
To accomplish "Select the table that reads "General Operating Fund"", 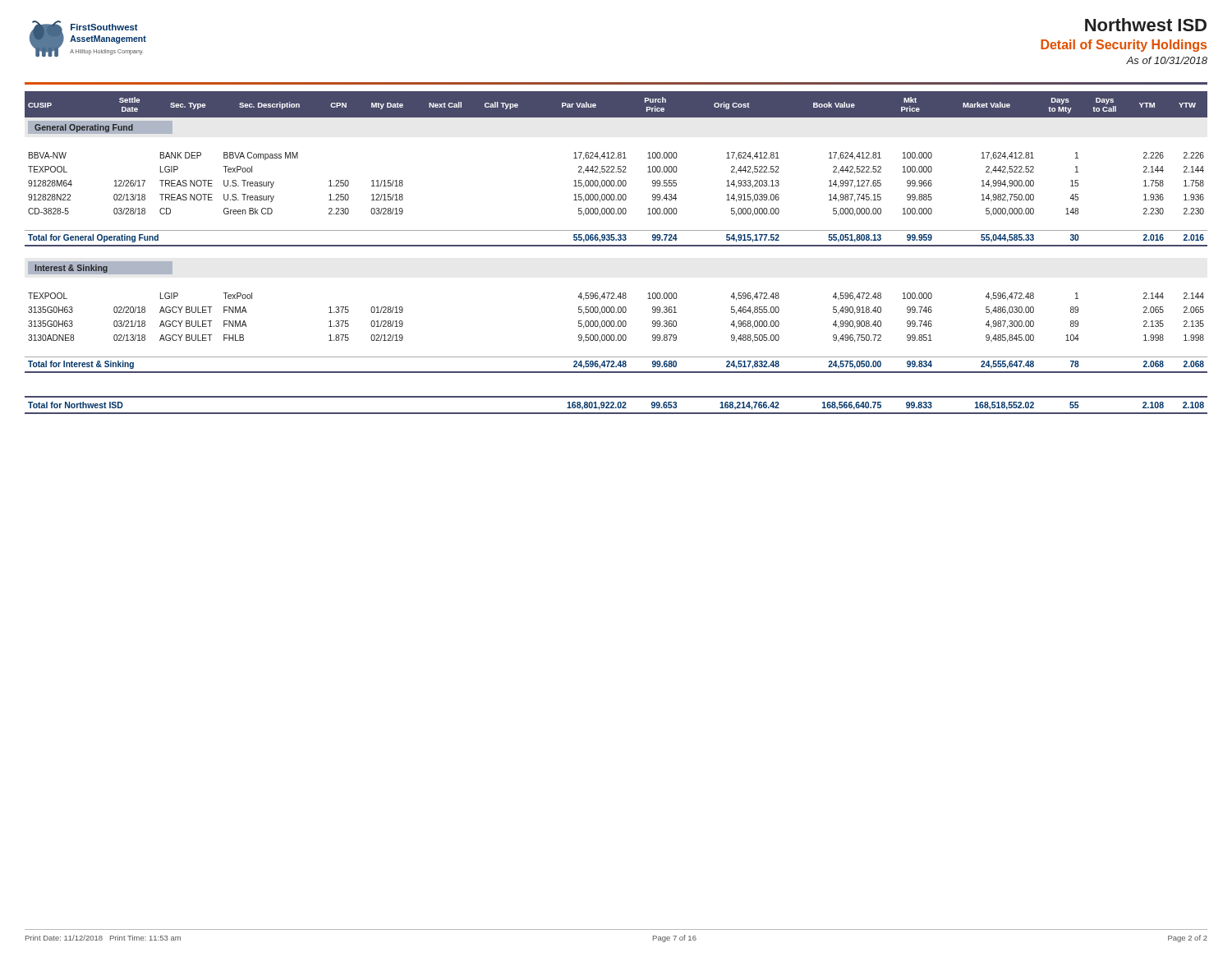I will 616,253.
